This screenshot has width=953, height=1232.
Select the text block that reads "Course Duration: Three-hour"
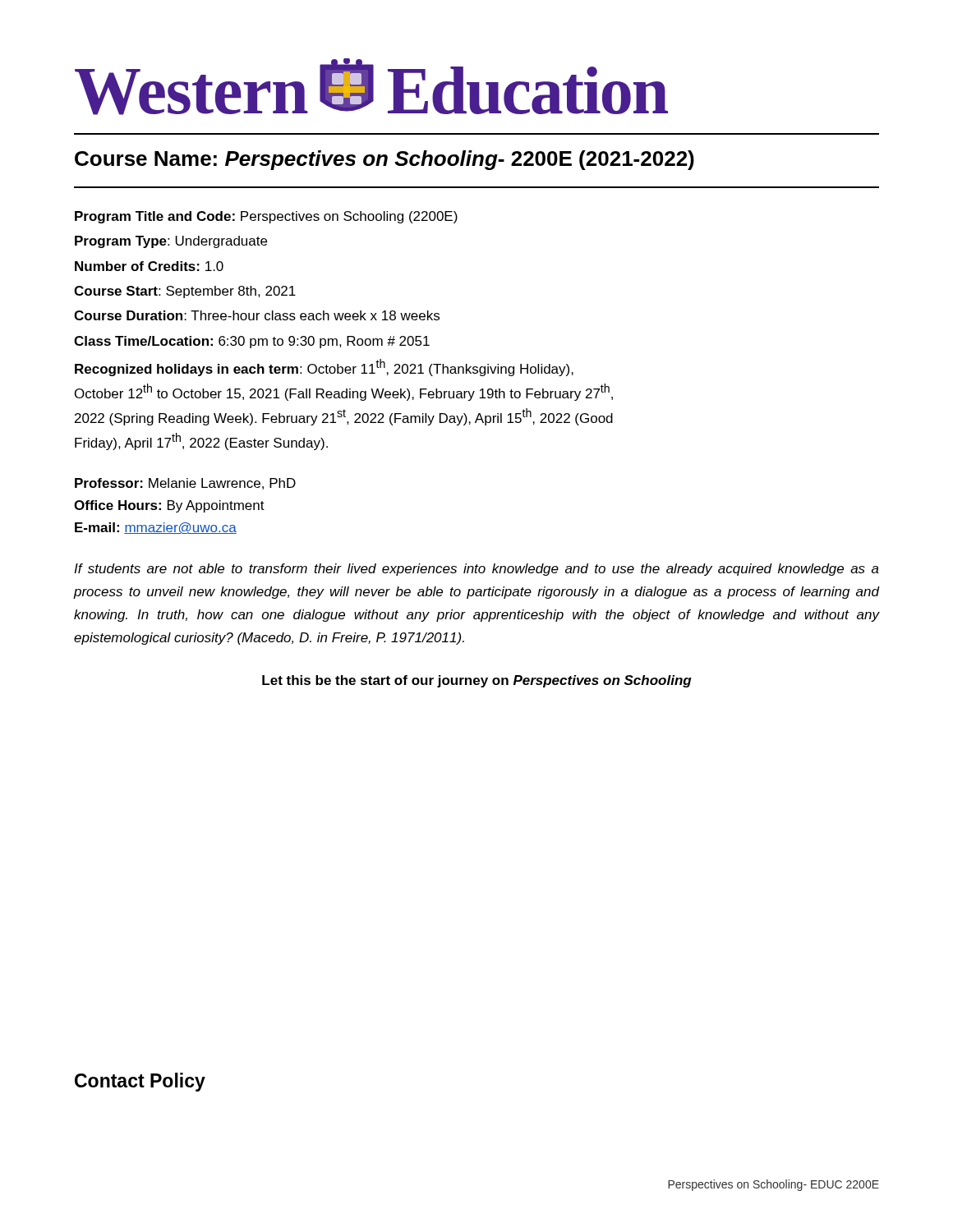coord(257,316)
